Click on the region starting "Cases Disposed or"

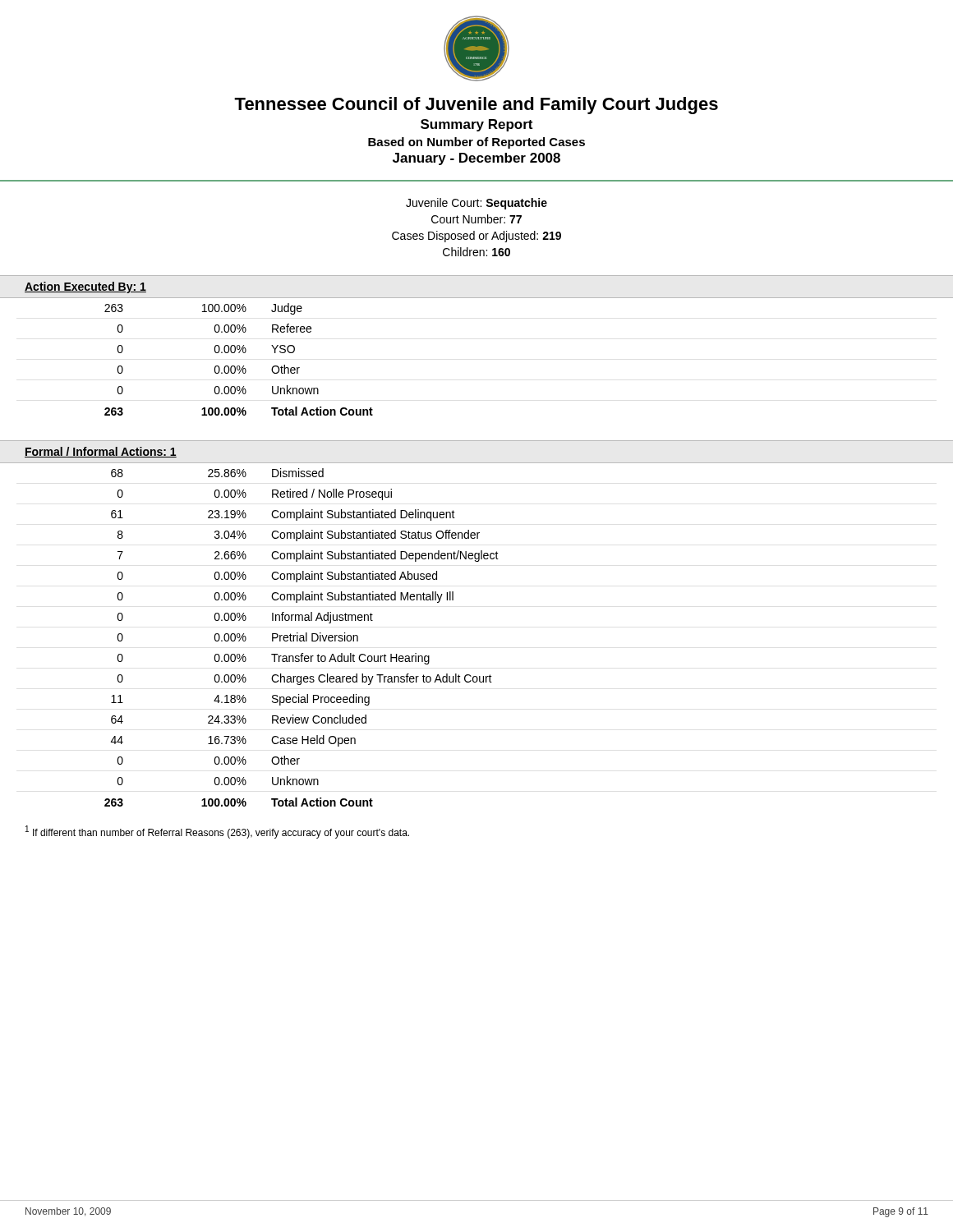(x=476, y=236)
